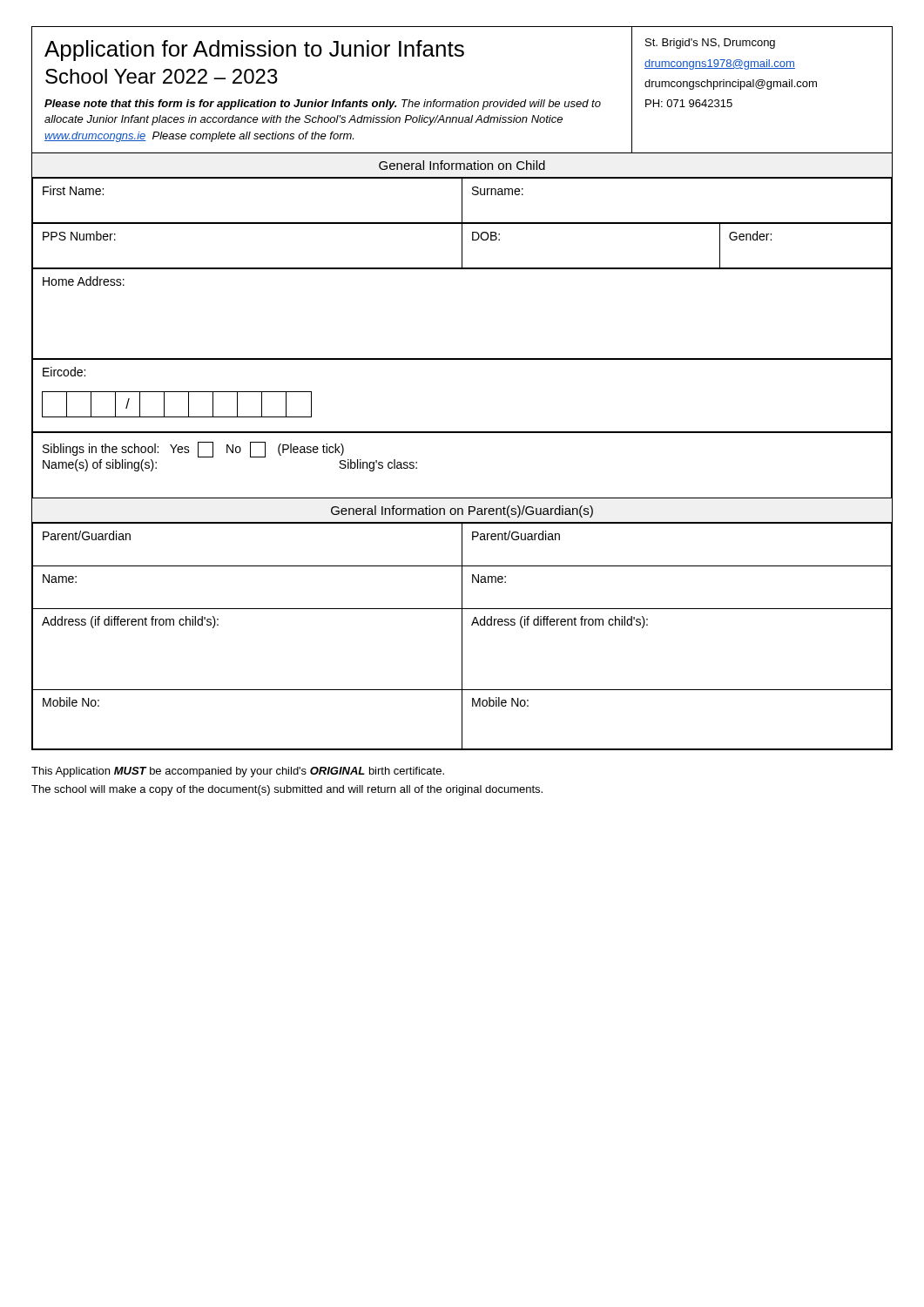Click on the passage starting "PH: 071 9642315"

(x=689, y=103)
